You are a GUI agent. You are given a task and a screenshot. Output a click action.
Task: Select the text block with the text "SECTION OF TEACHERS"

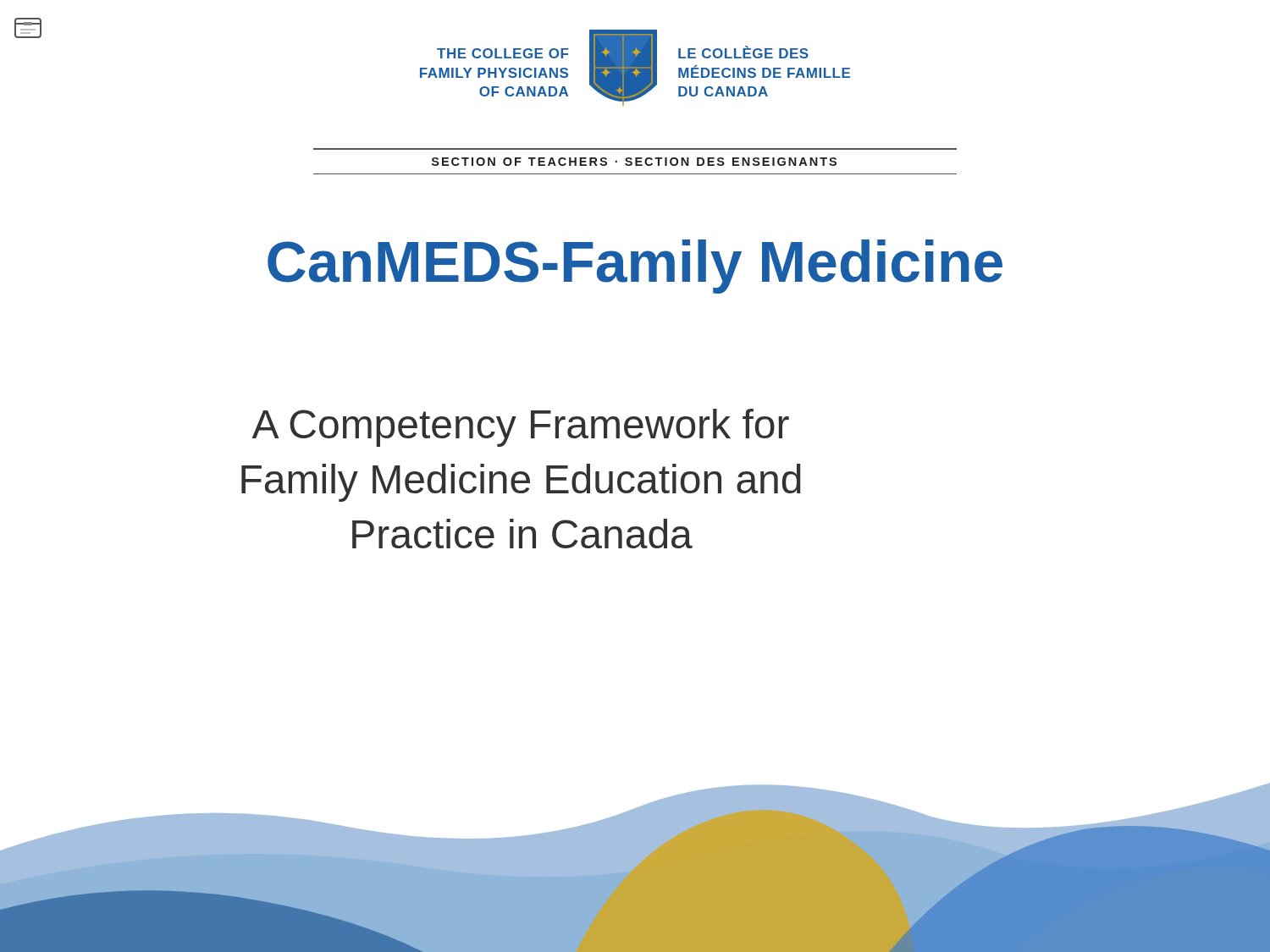[635, 161]
